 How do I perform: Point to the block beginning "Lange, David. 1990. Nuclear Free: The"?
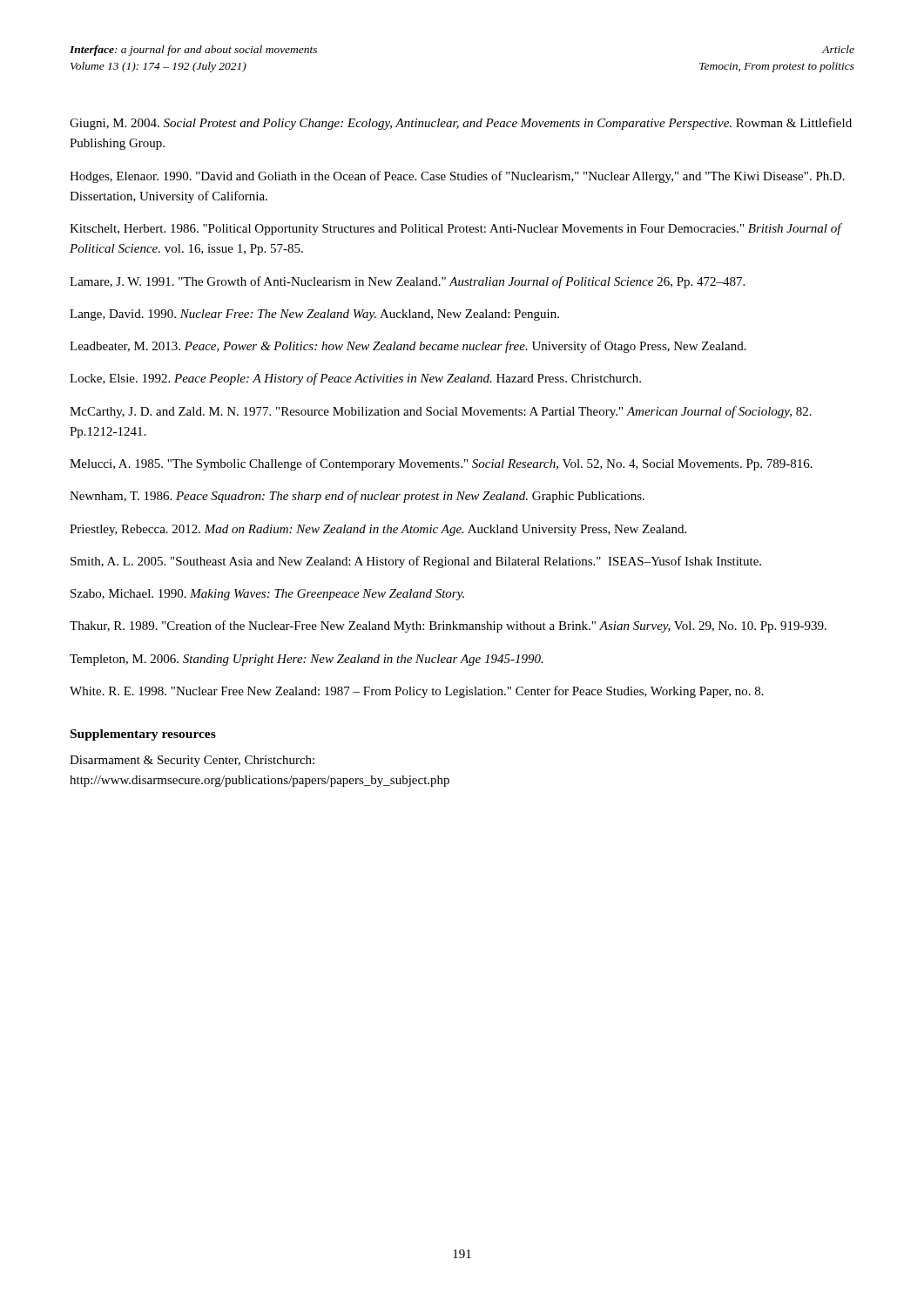[315, 313]
